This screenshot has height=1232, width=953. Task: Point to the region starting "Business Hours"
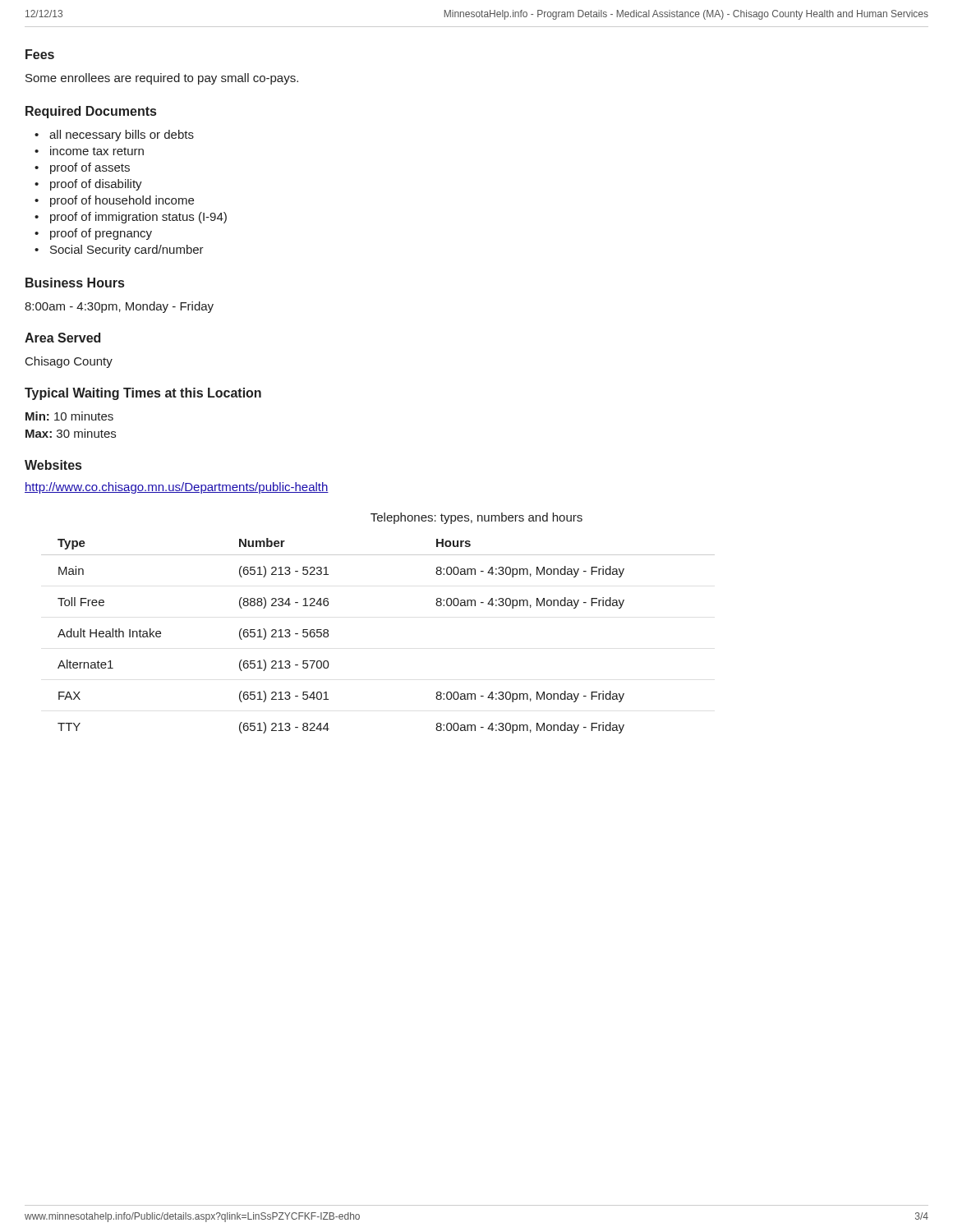pos(75,283)
